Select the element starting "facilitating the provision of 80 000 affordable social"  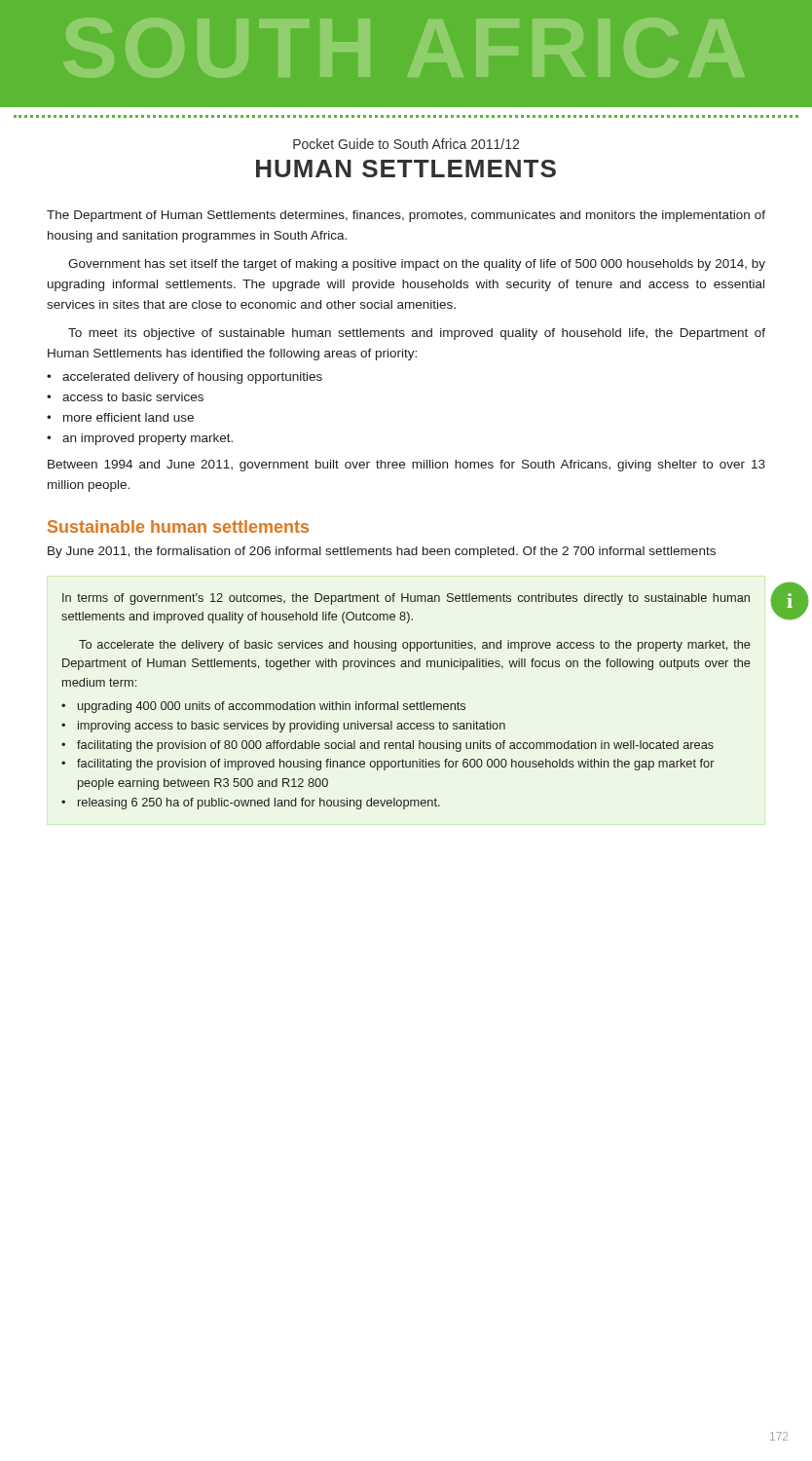coord(395,744)
